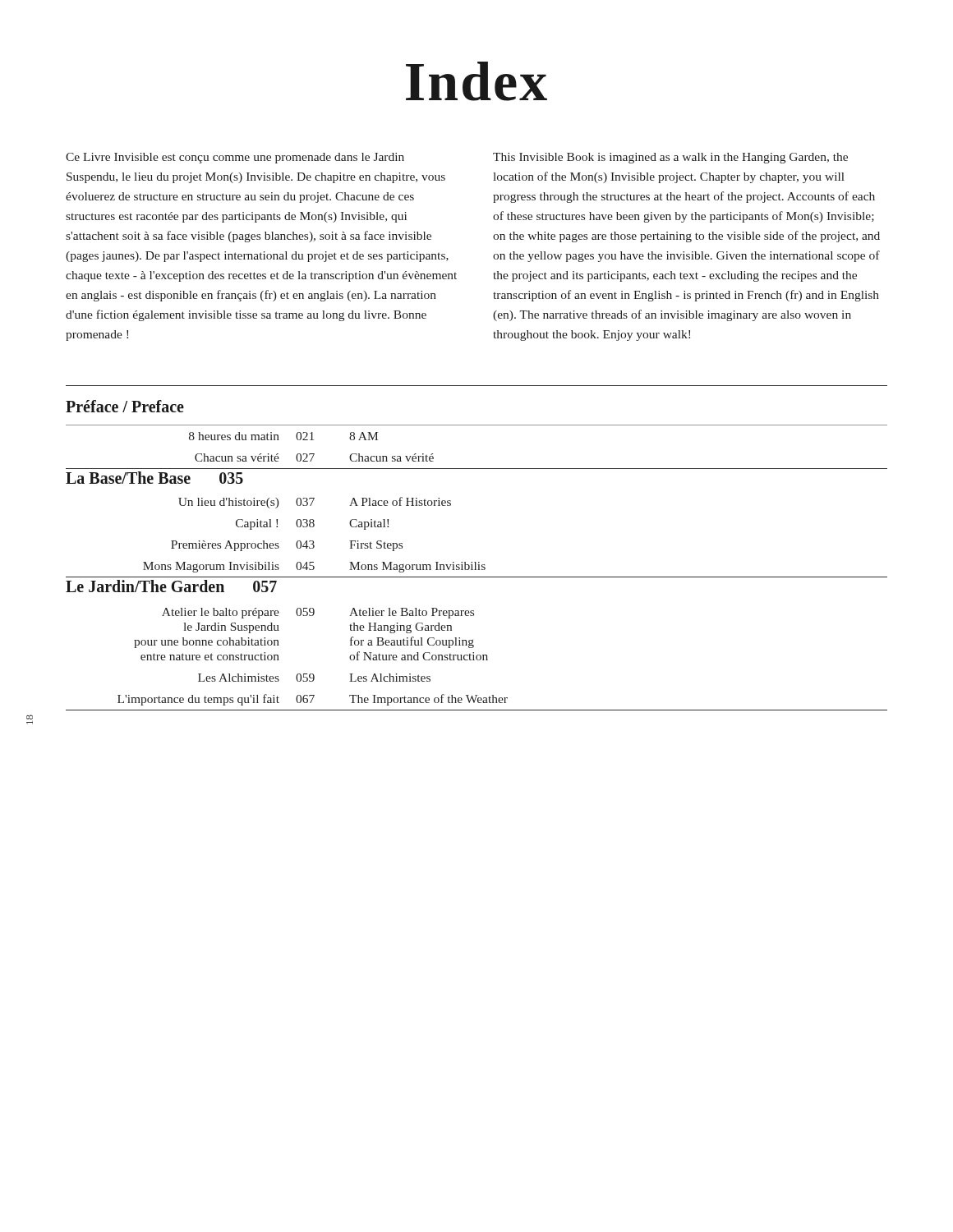Find the text block that reads "Ce Livre Invisible est conçu comme une"
This screenshot has width=953, height=1232.
(x=261, y=245)
